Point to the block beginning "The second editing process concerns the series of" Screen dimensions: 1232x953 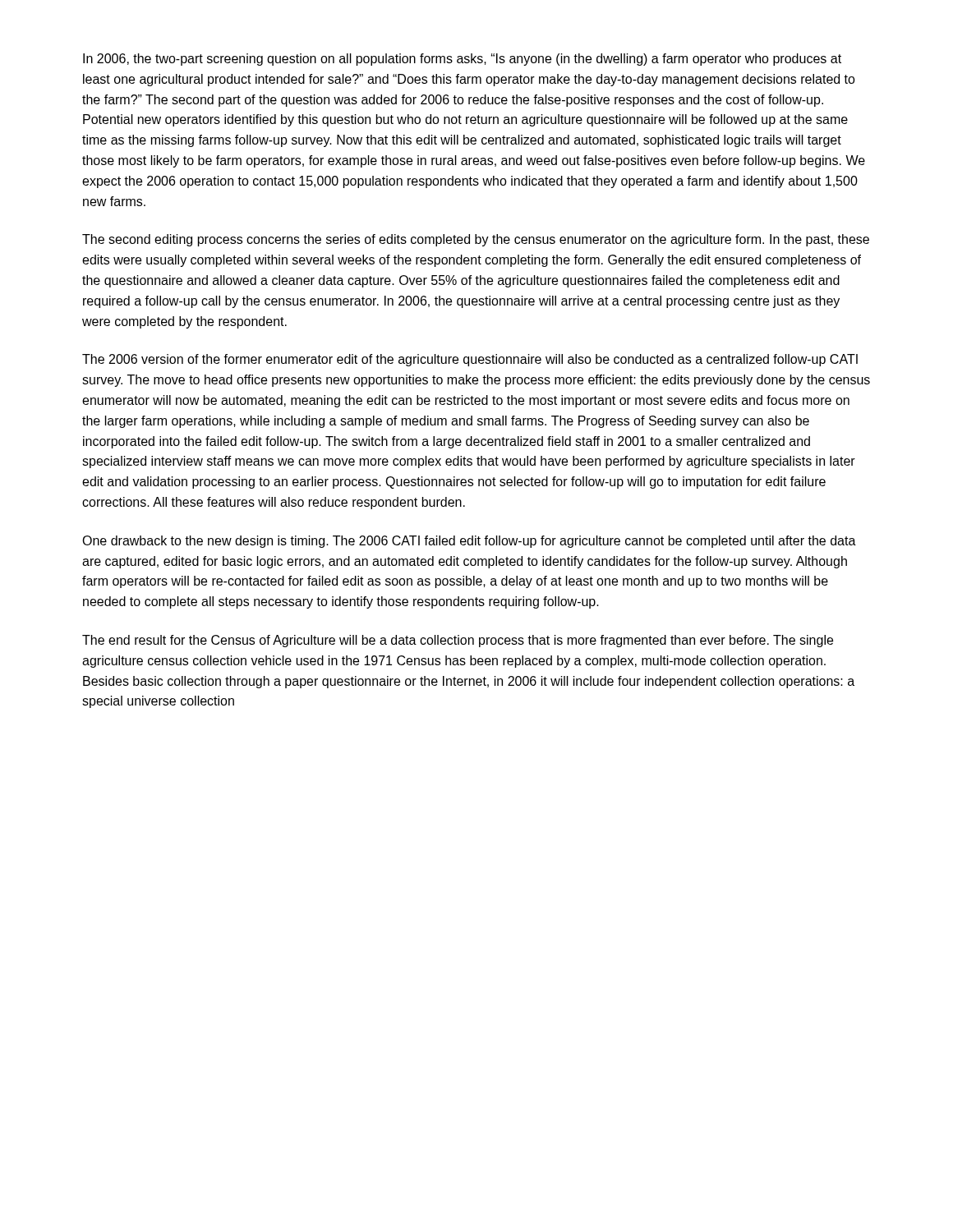pos(476,280)
